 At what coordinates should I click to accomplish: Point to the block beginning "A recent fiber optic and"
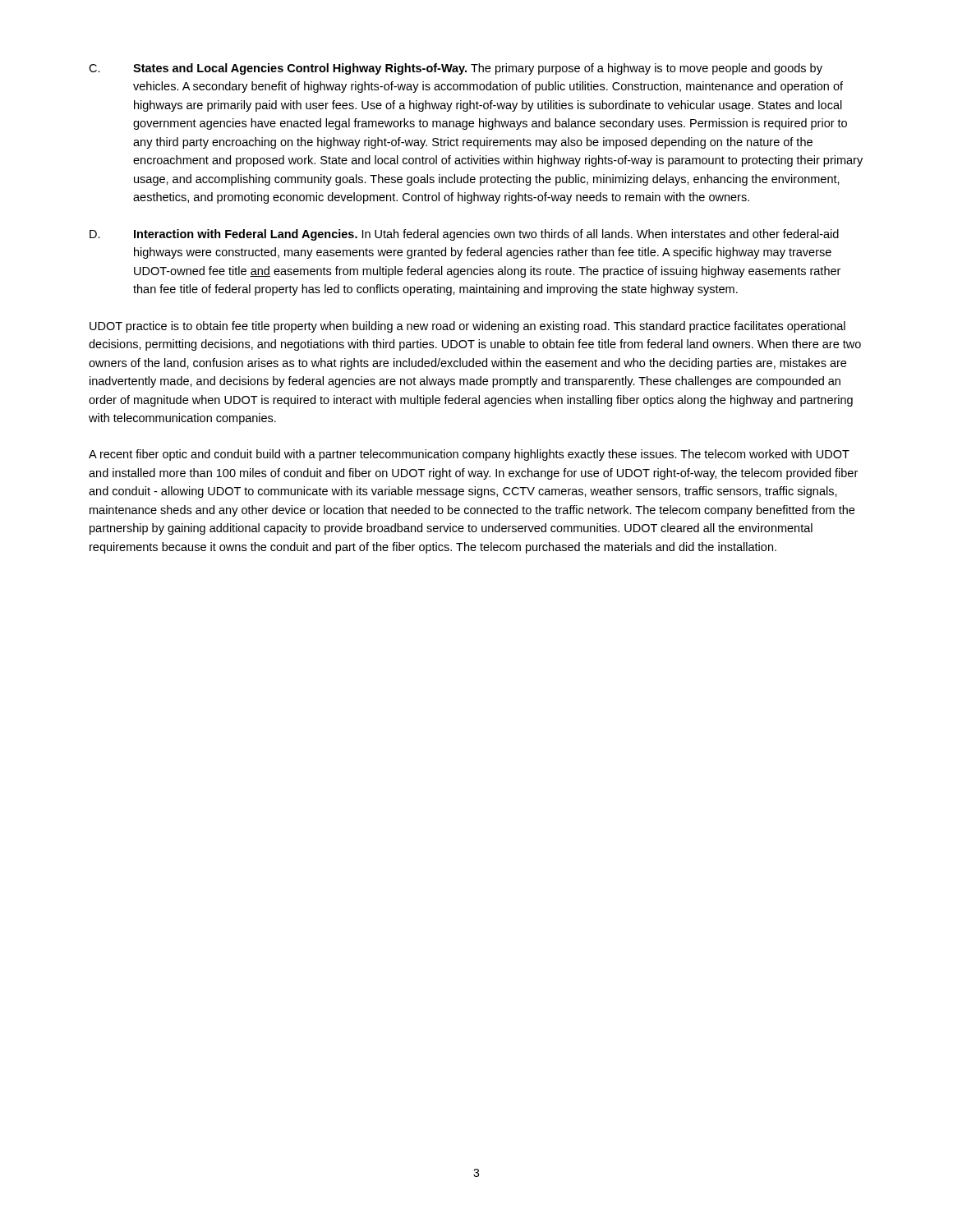[x=473, y=501]
